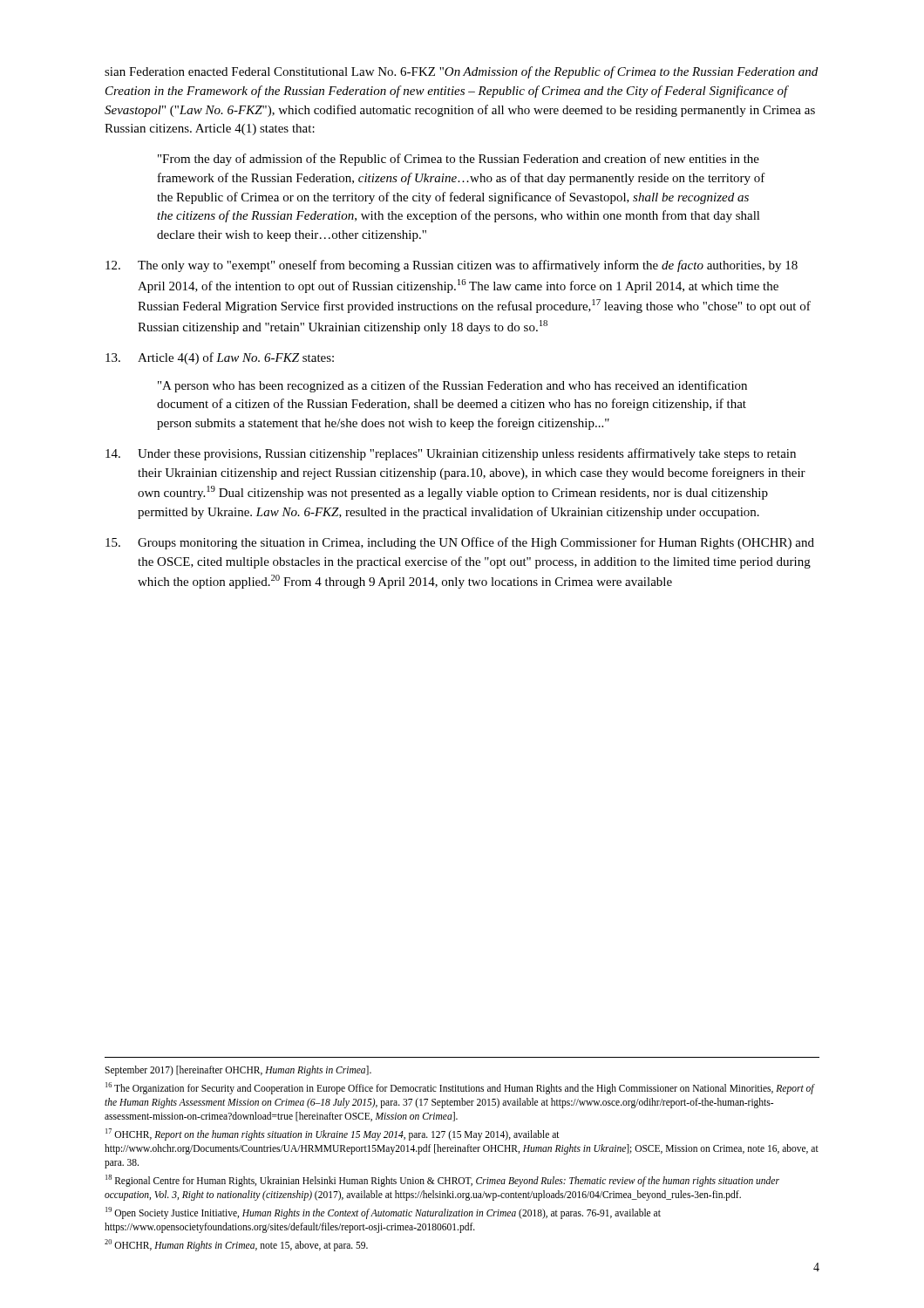This screenshot has height=1308, width=924.
Task: Locate the footnote with the text "17 OHCHR, Report on the"
Action: [461, 1148]
